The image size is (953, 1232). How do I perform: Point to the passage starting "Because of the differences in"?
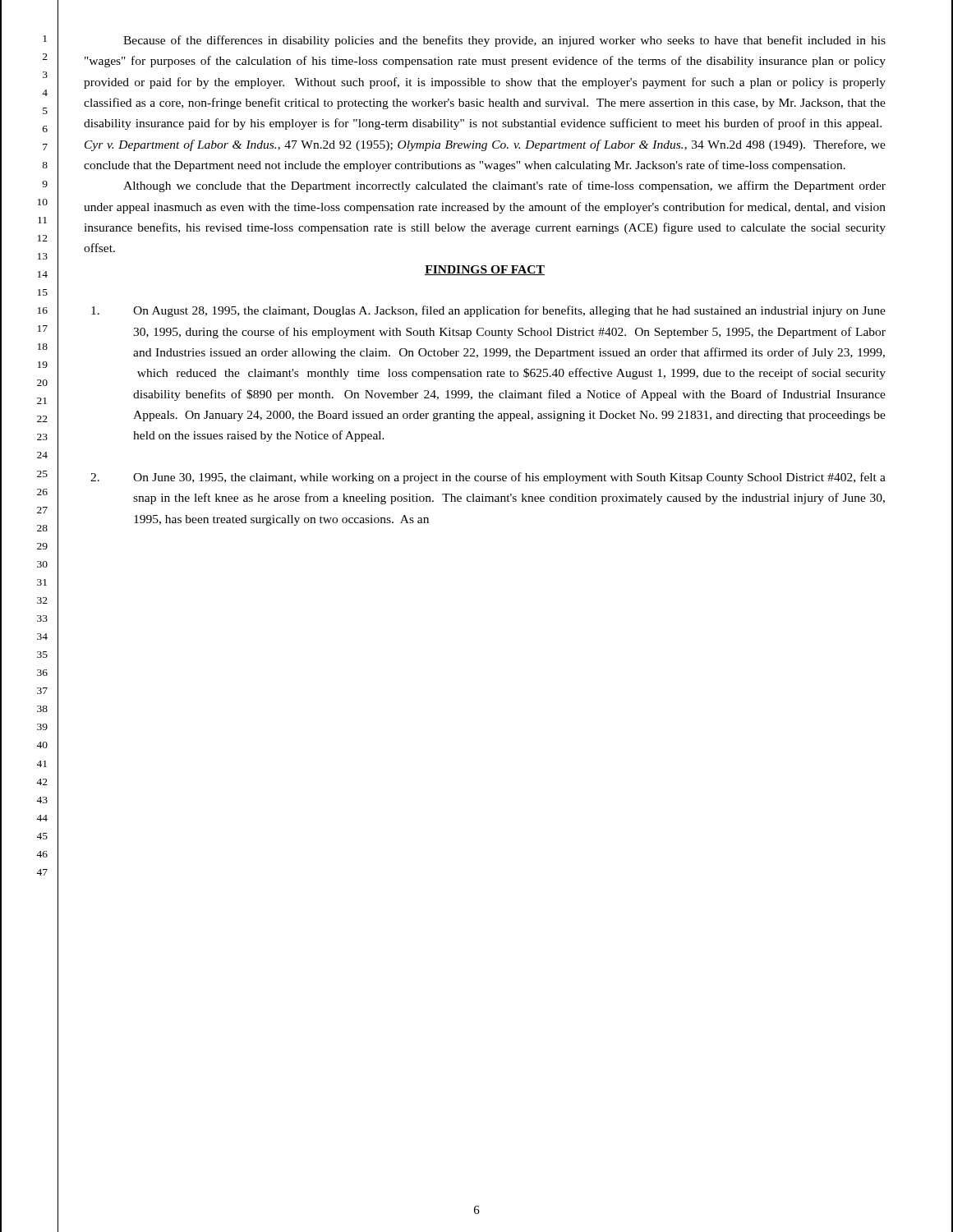[485, 102]
